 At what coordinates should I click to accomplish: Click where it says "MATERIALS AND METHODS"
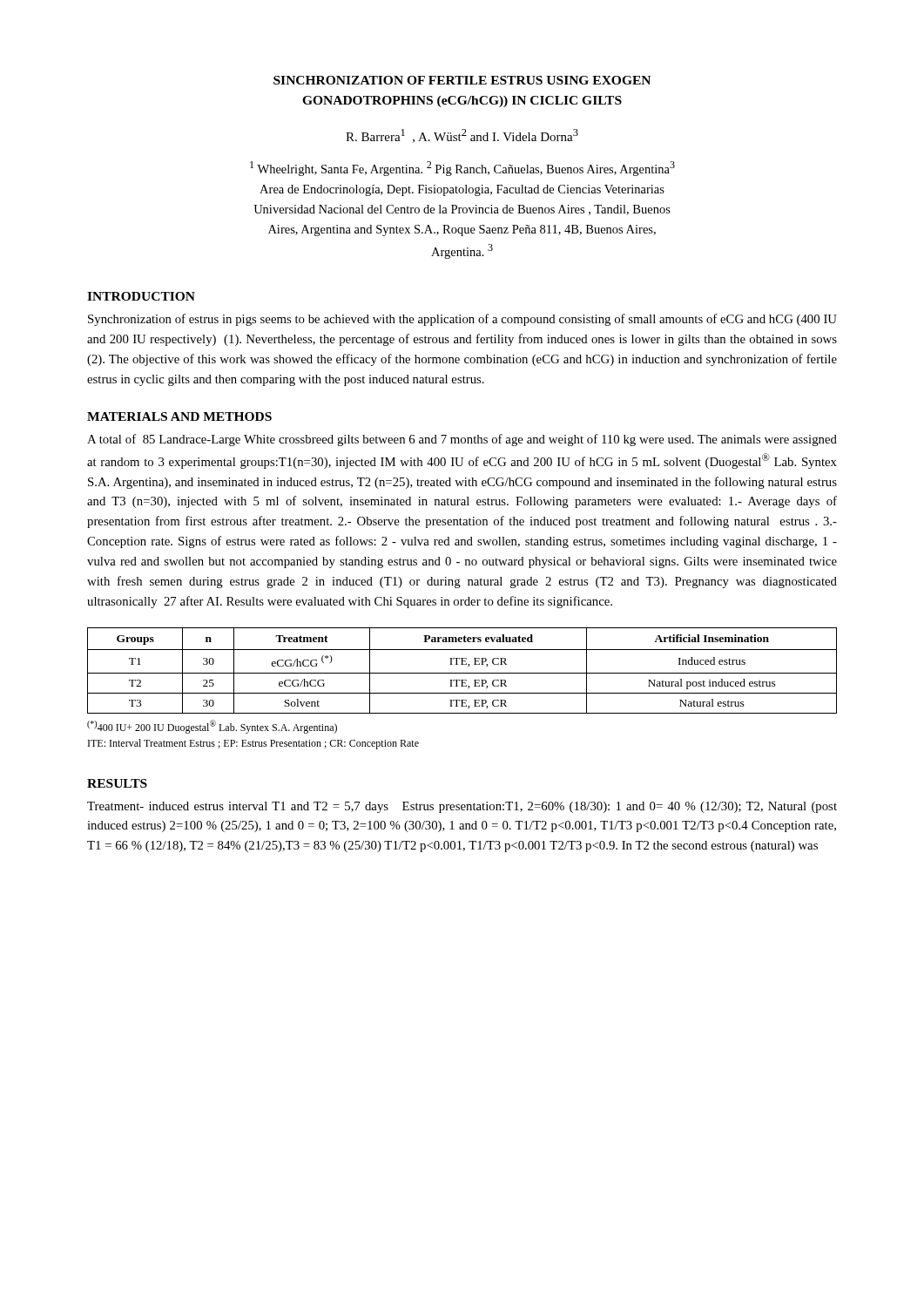coord(180,416)
